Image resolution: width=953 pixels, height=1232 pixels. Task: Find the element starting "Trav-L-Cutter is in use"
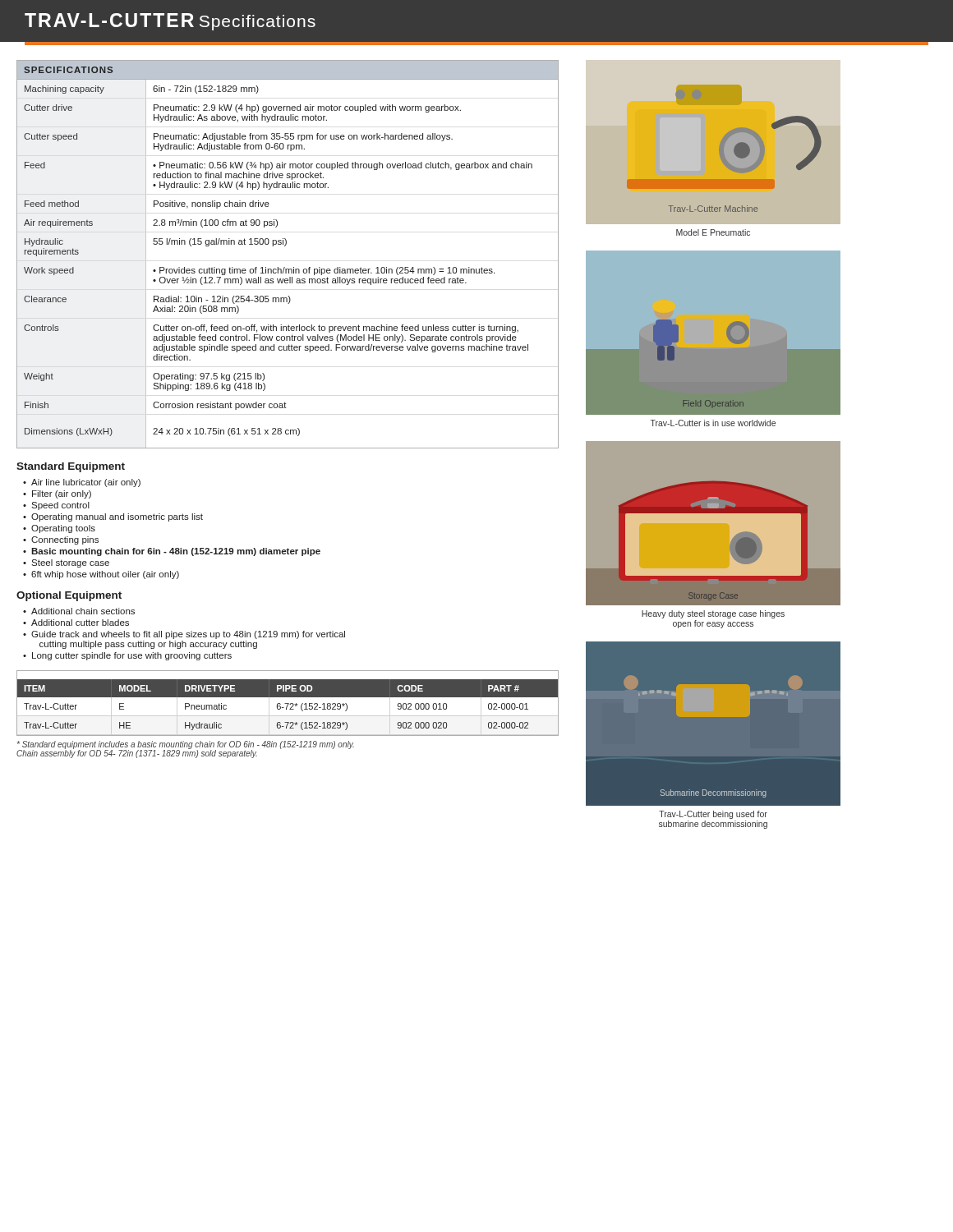click(713, 423)
